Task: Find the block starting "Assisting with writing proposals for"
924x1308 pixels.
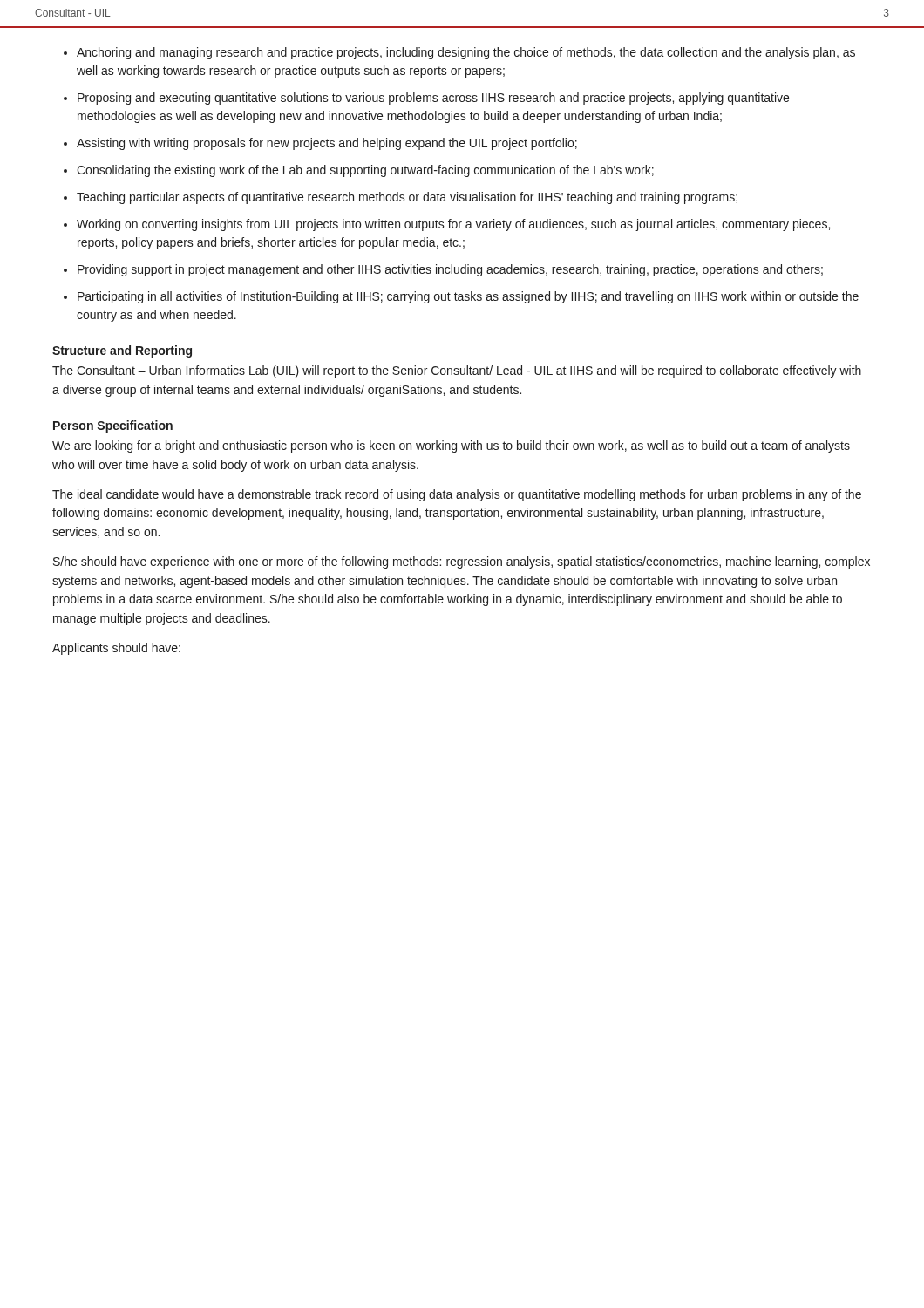Action: click(x=474, y=143)
